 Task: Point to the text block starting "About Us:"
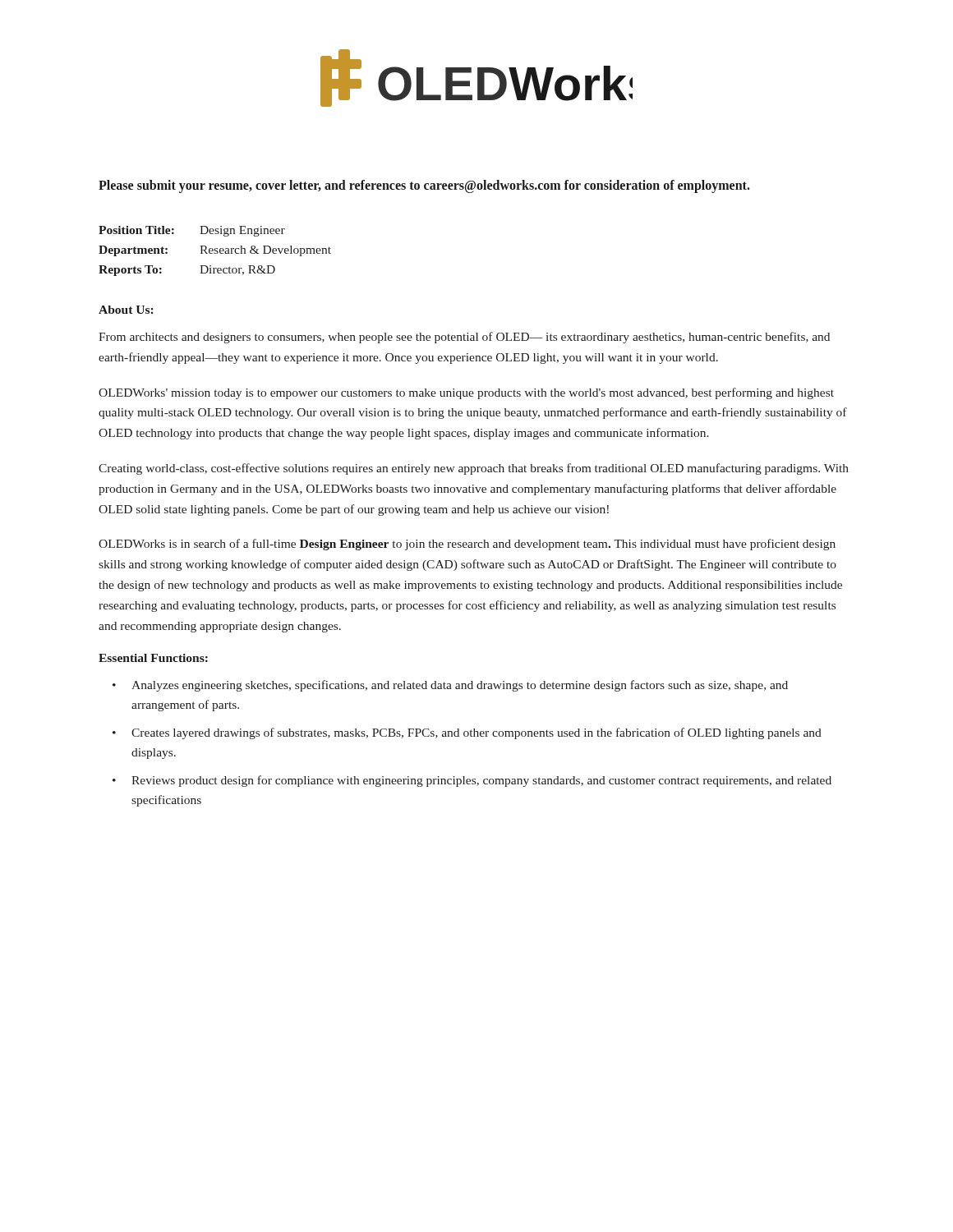pos(126,309)
